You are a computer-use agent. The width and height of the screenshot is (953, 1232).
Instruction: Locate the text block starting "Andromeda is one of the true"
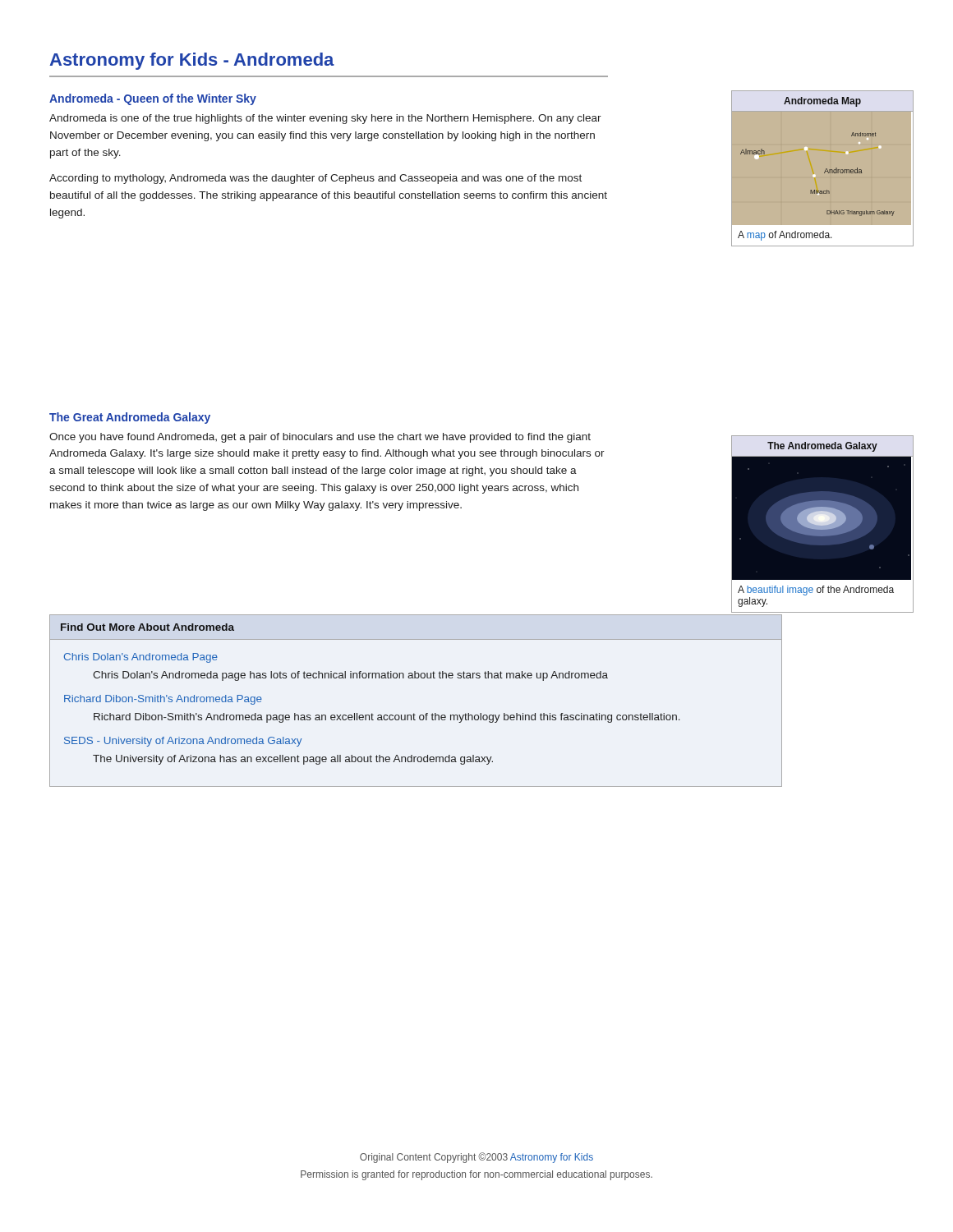[x=325, y=135]
